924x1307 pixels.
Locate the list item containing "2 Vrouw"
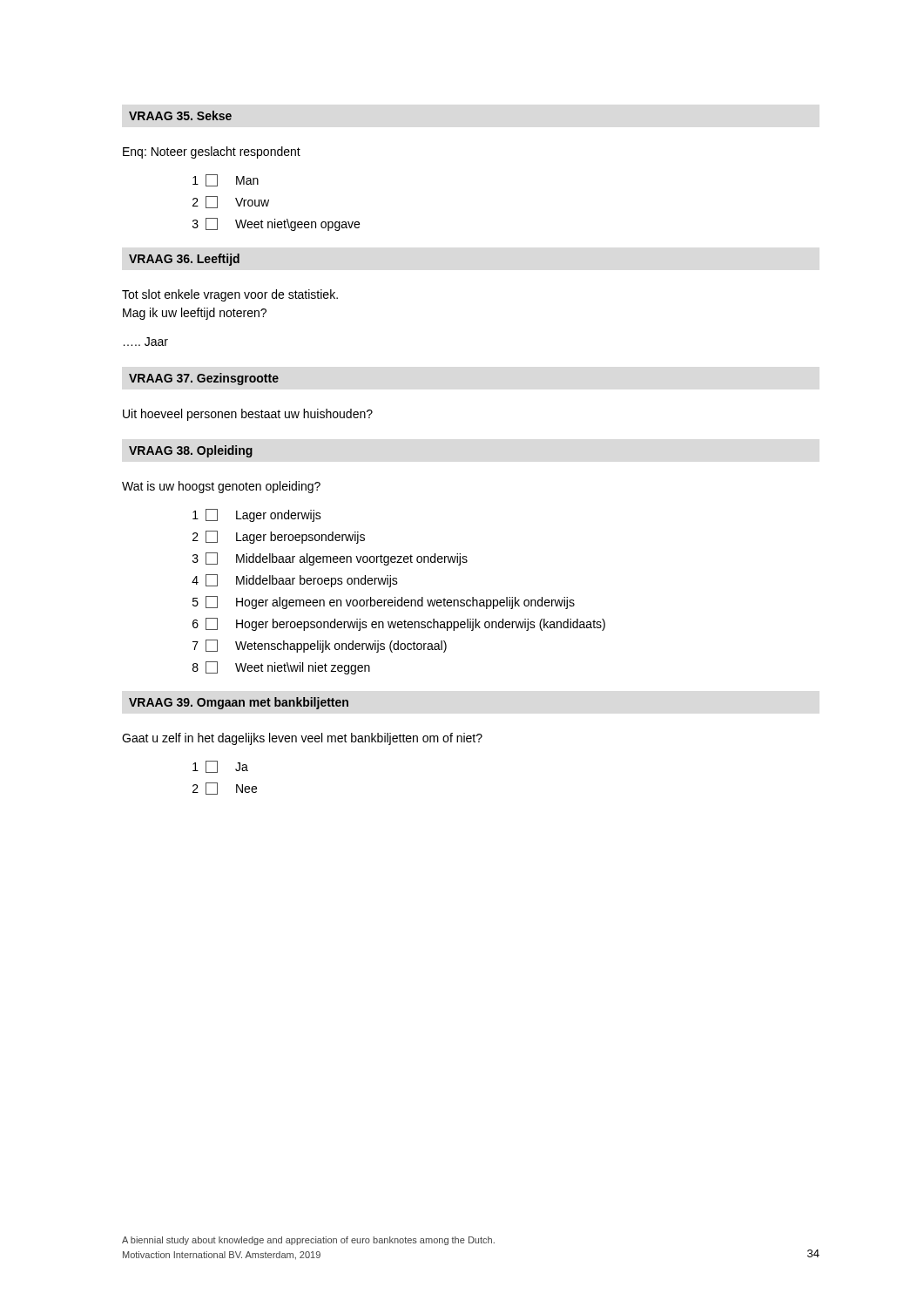pyautogui.click(x=211, y=196)
